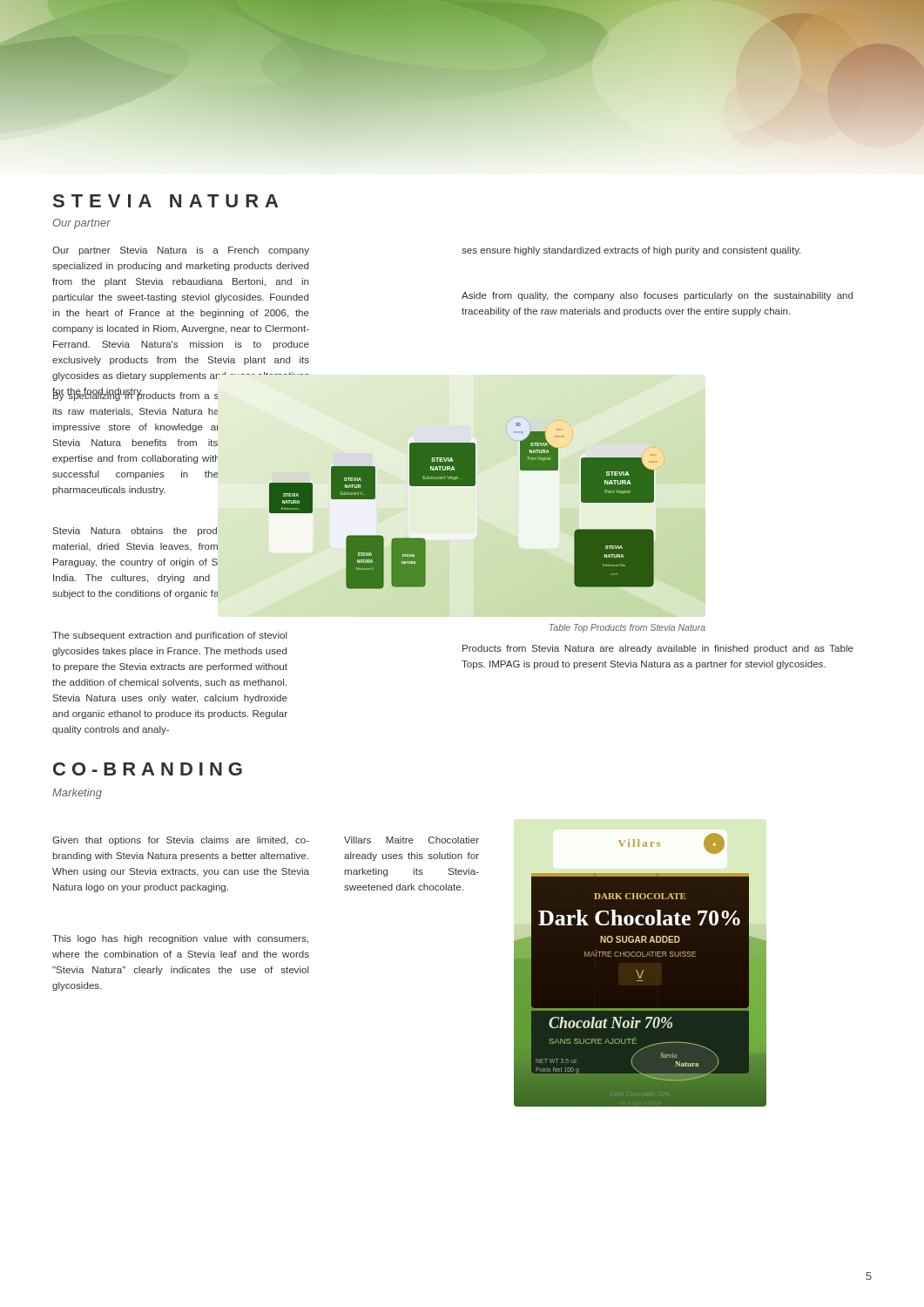Find the text block that reads "Stevia Natura obtains the production"

(x=170, y=561)
